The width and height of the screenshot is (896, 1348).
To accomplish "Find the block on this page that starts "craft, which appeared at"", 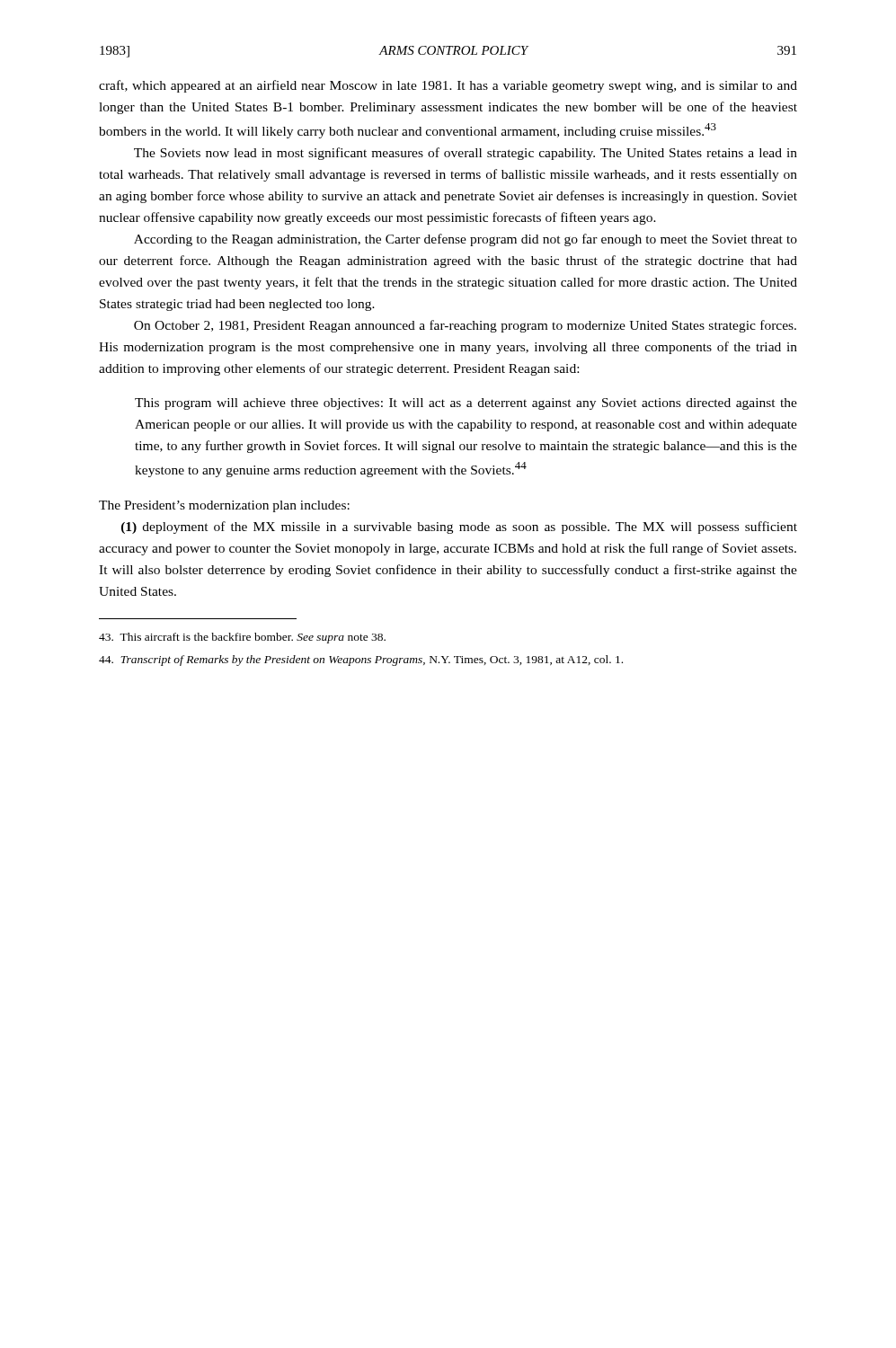I will click(x=448, y=108).
